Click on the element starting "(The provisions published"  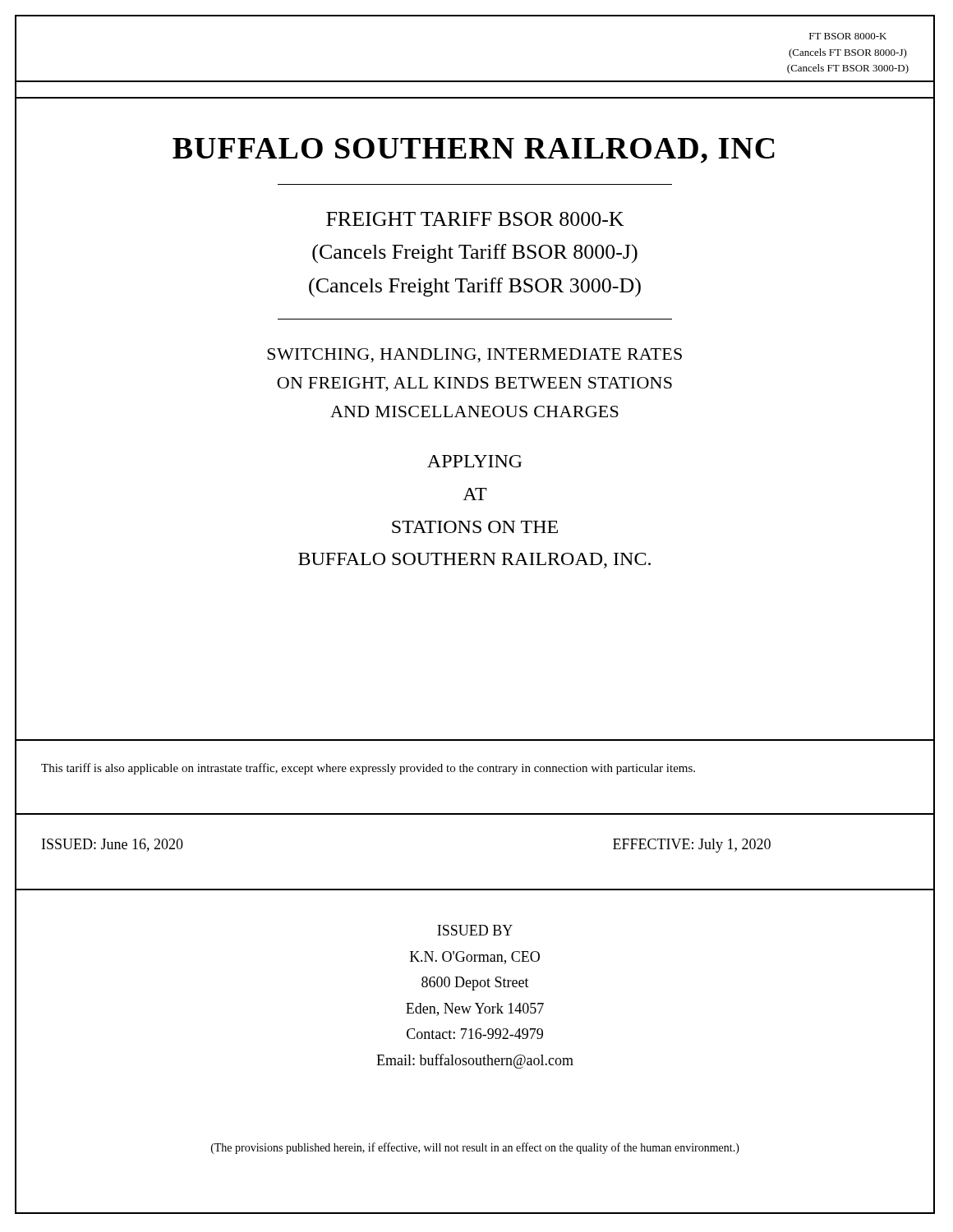click(475, 1148)
